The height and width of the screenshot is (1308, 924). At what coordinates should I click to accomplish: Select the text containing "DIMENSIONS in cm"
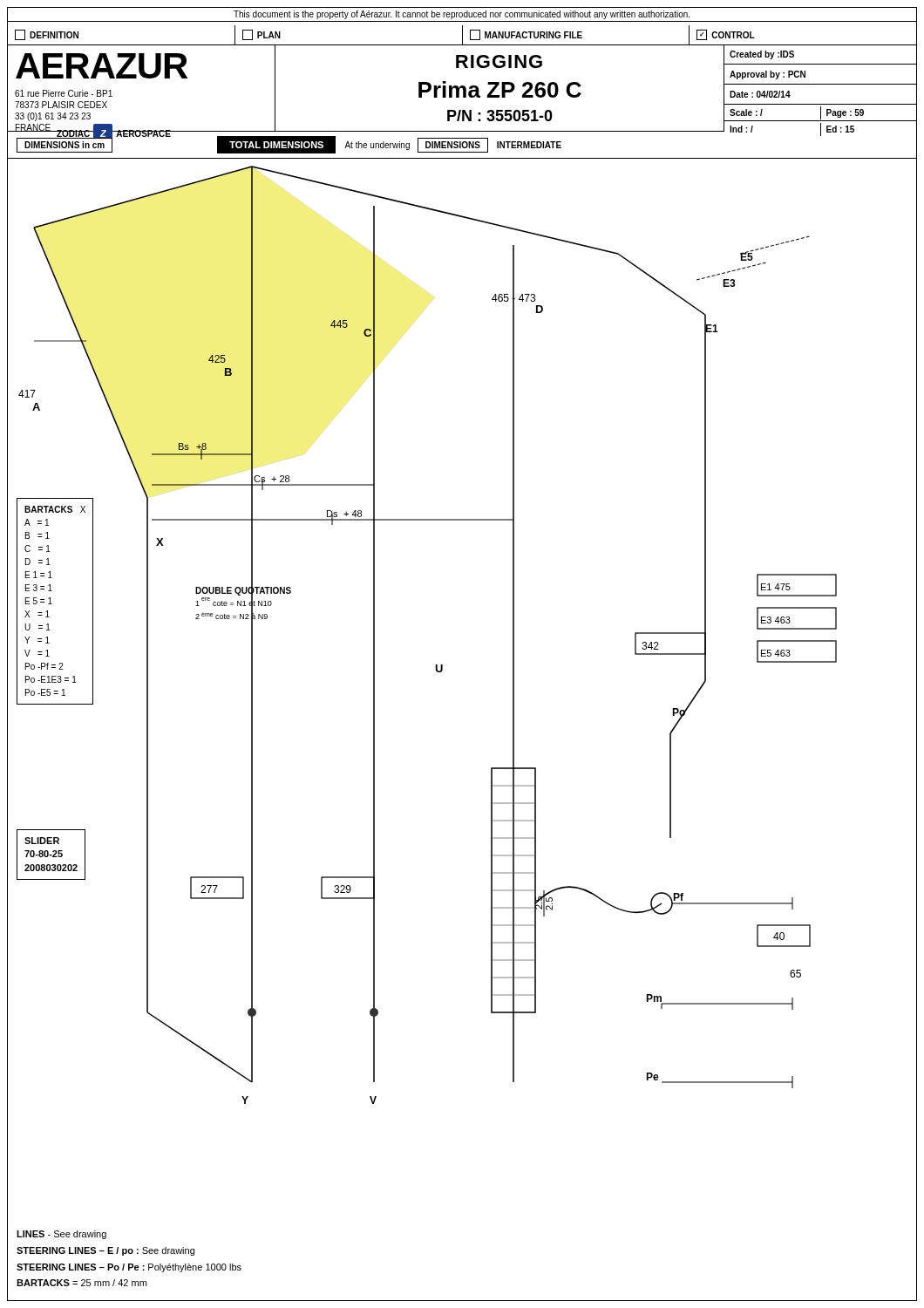pyautogui.click(x=65, y=145)
